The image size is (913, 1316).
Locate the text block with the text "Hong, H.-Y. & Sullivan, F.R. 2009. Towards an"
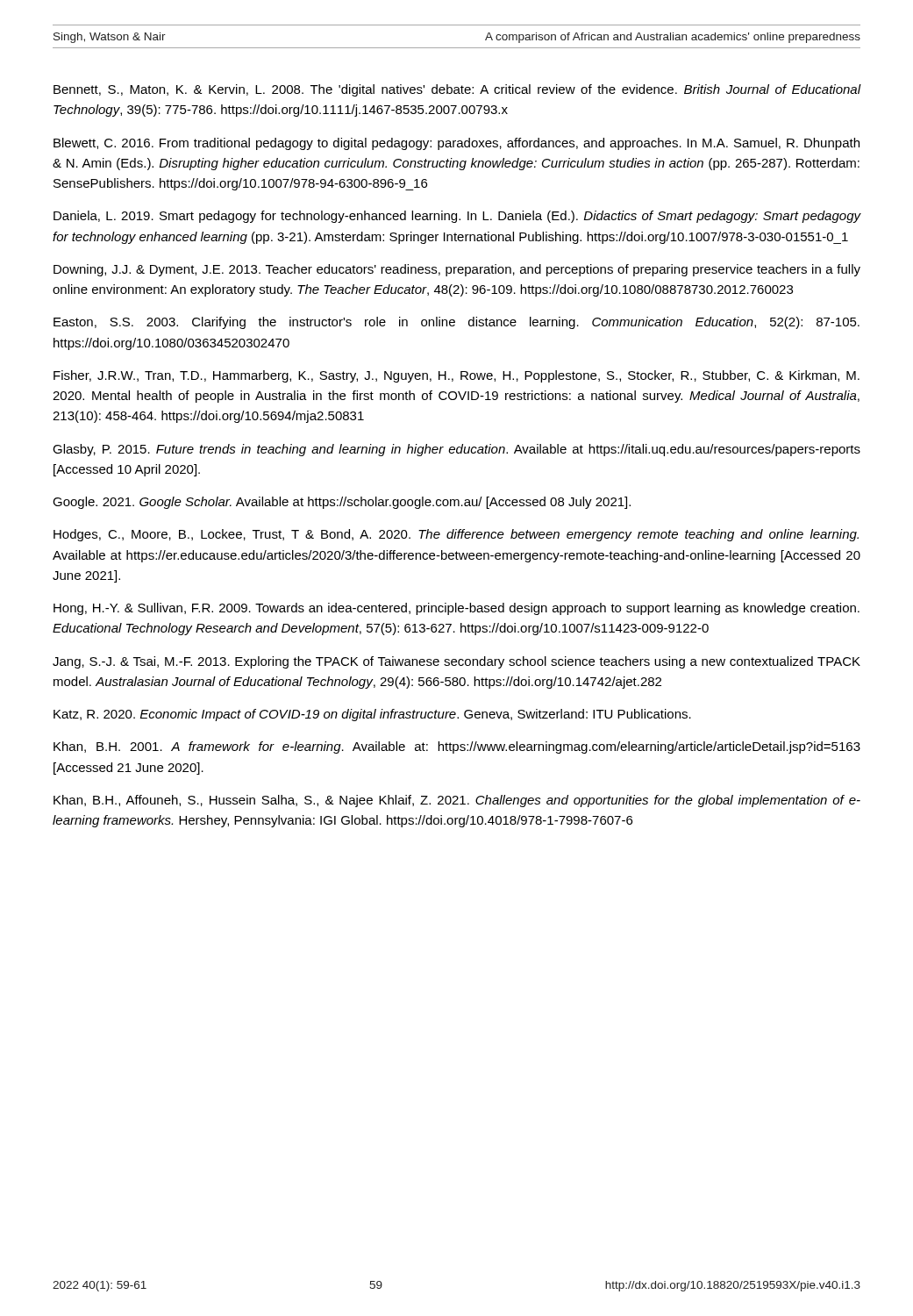click(x=456, y=618)
